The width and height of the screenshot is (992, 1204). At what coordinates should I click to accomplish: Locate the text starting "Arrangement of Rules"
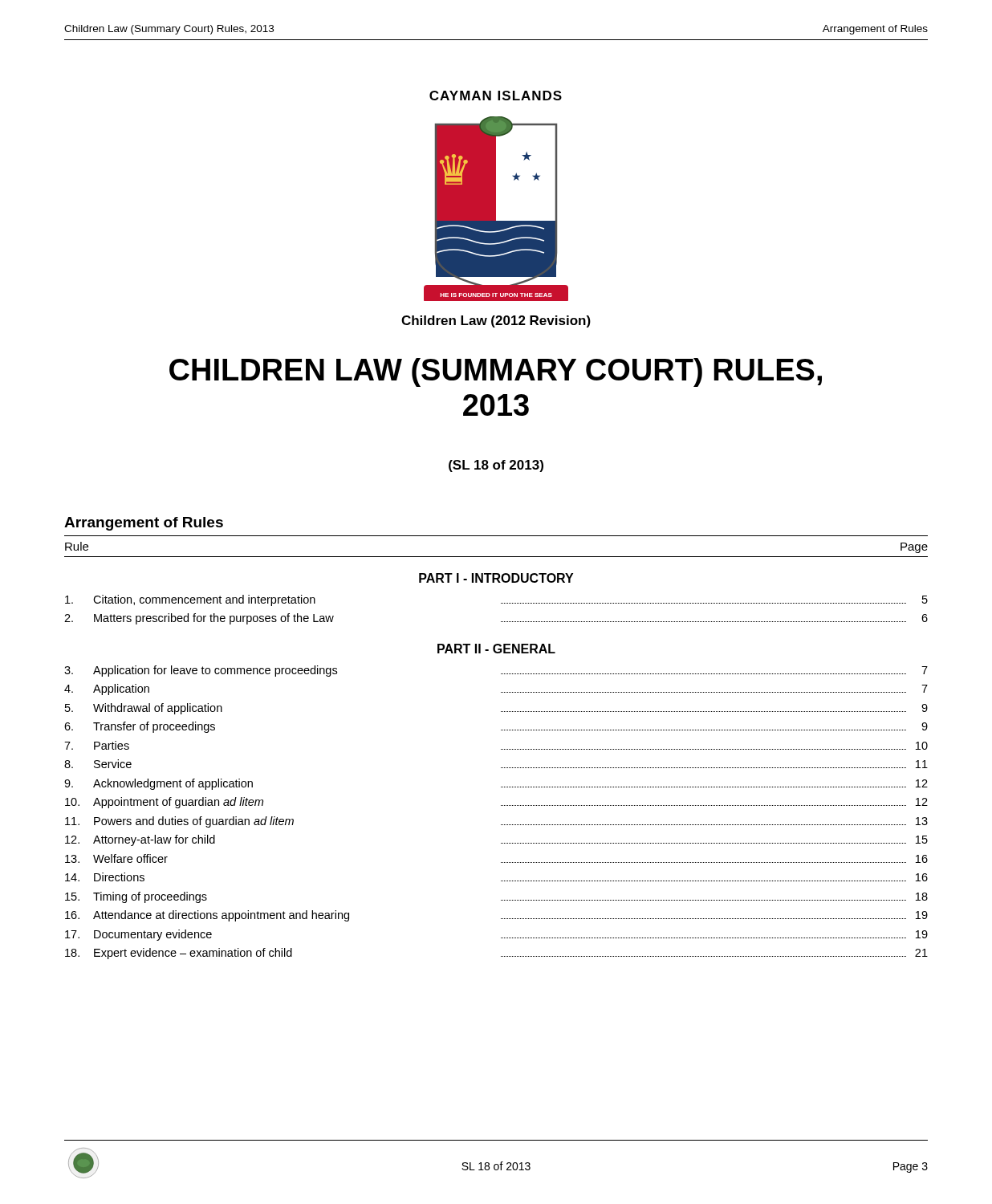click(144, 522)
